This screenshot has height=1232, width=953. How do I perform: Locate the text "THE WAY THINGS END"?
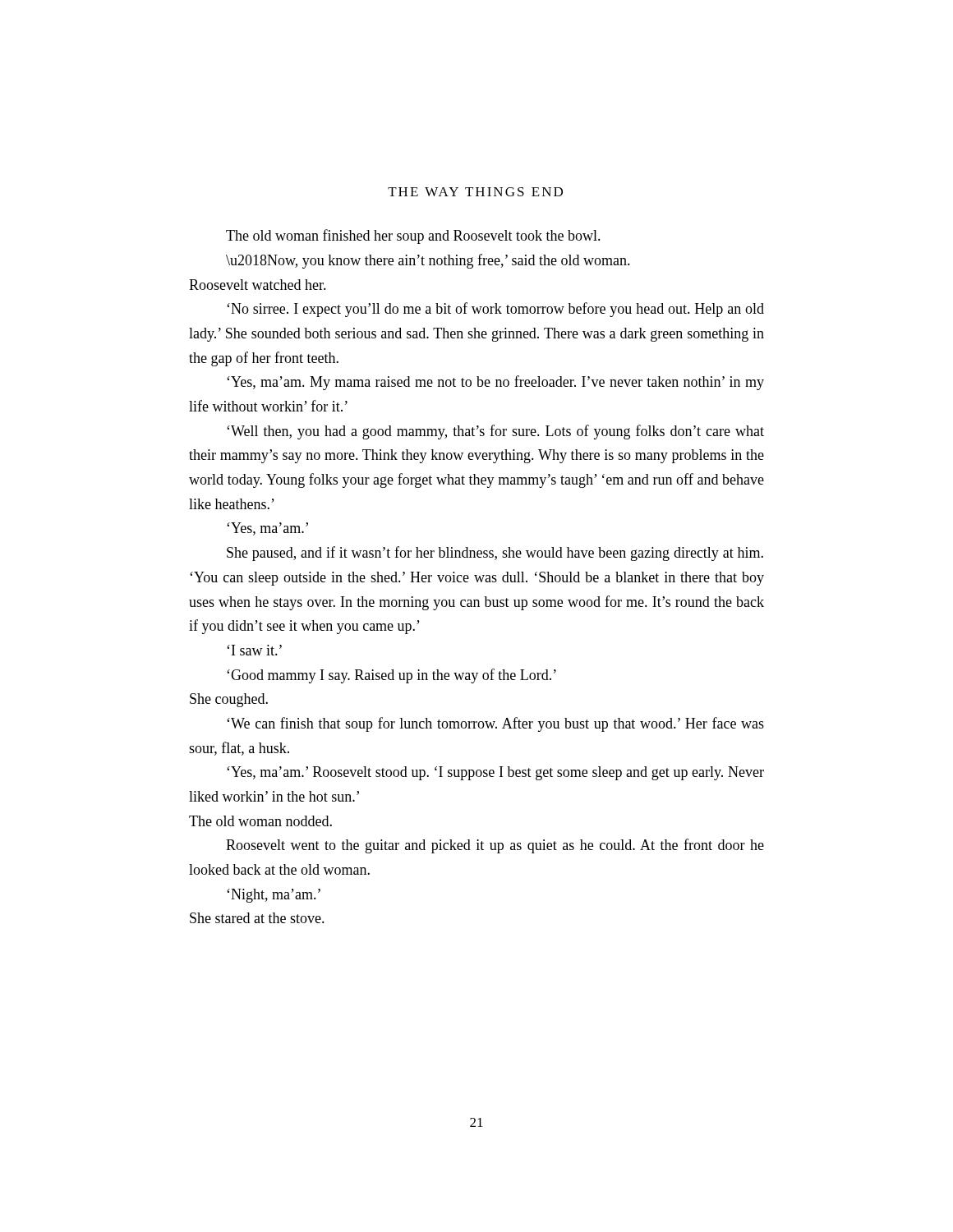coord(476,192)
